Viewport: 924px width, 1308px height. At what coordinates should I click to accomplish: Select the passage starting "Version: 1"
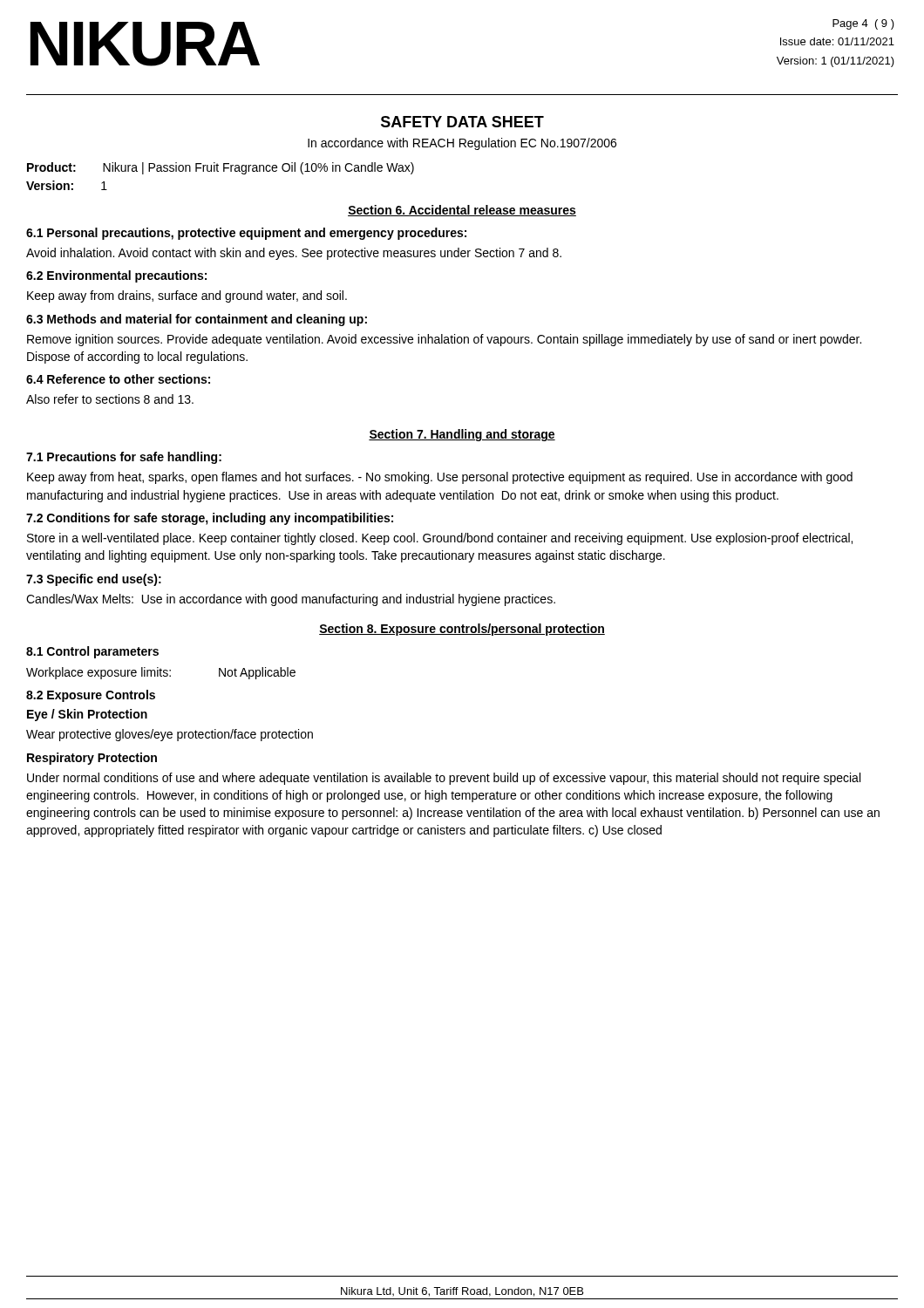[x=67, y=186]
